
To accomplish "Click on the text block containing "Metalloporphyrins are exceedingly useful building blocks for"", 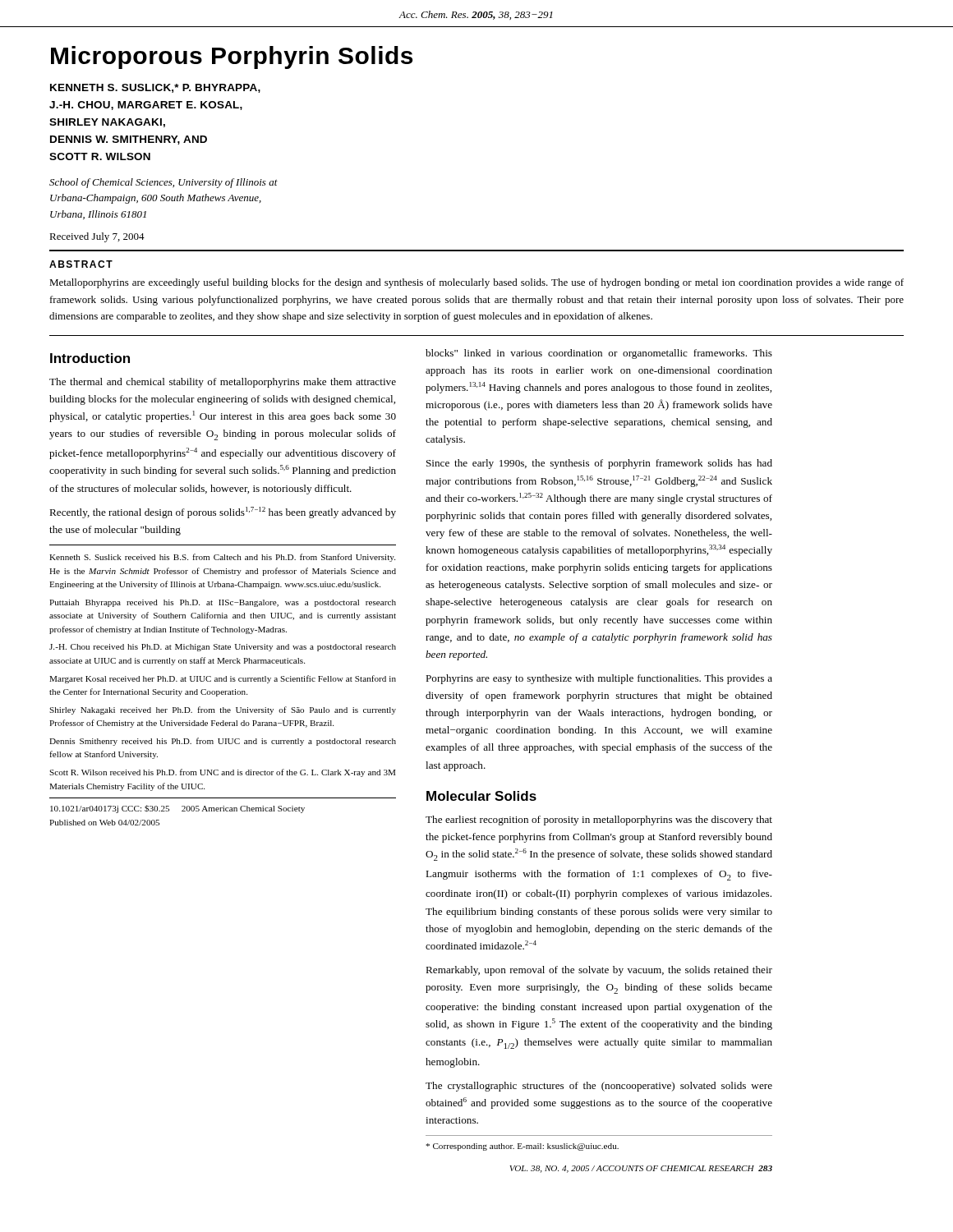I will pos(476,299).
